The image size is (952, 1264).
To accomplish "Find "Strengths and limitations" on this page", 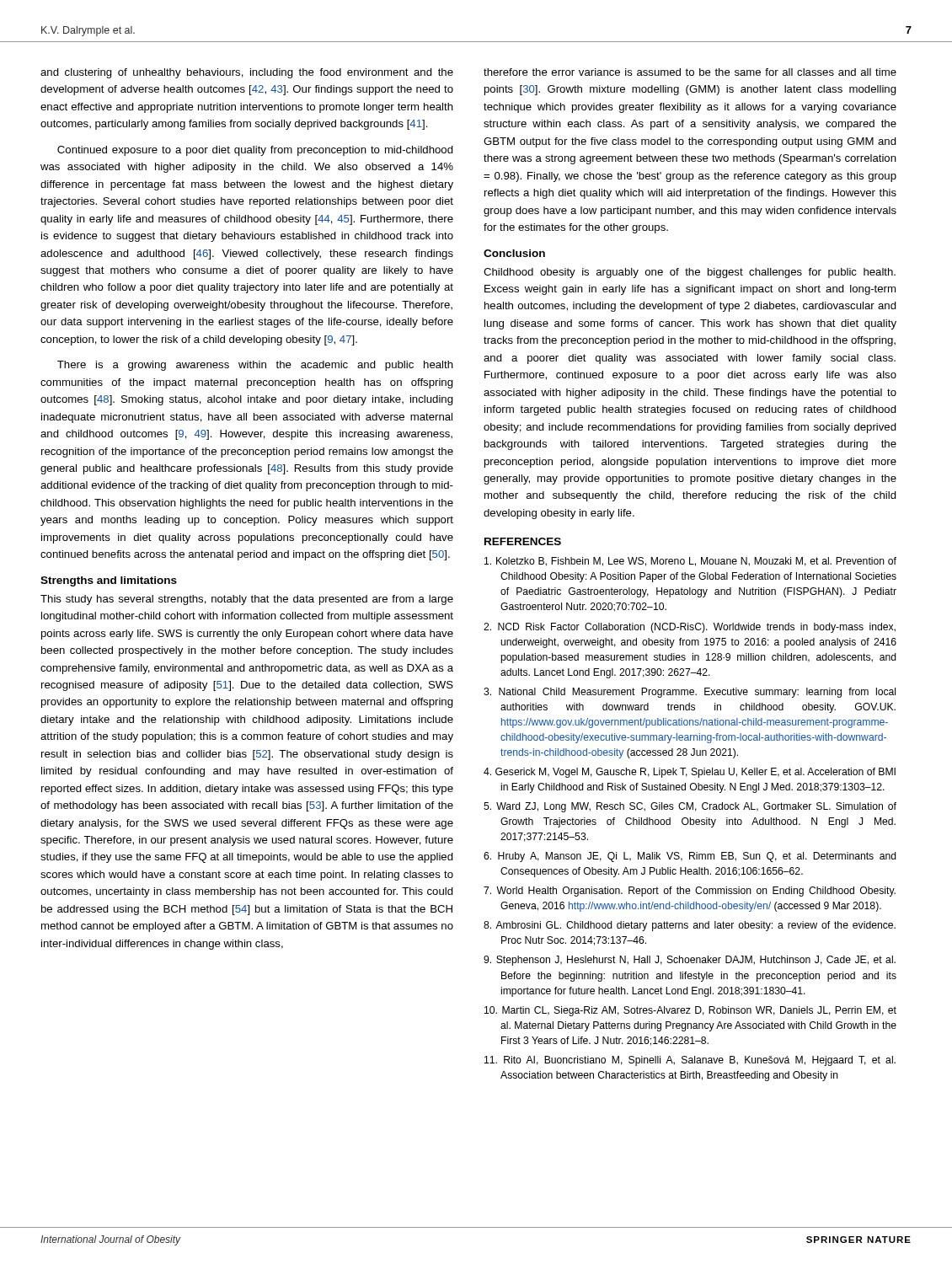I will point(109,580).
